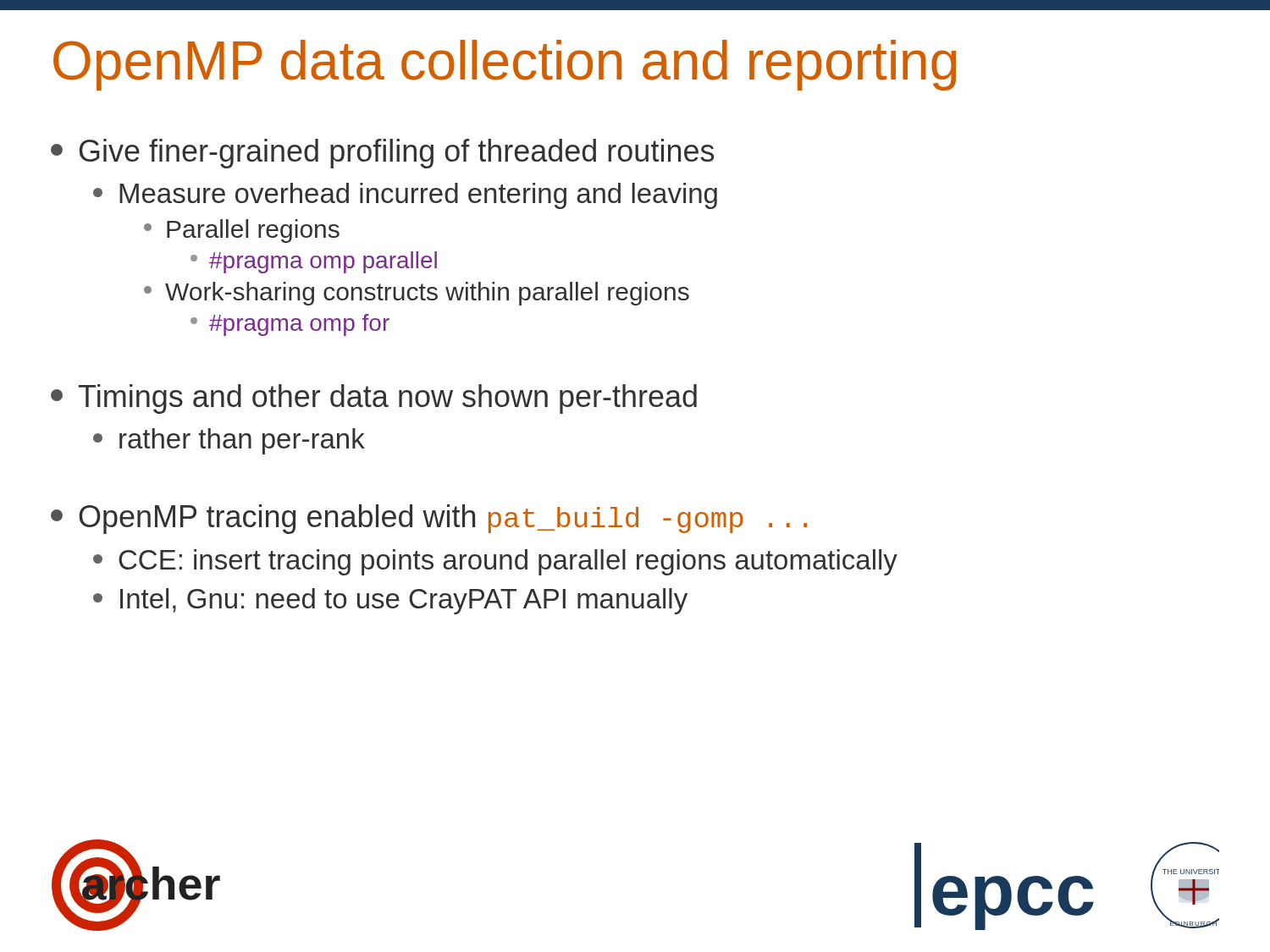
Task: Locate the title that reads "OpenMP data collection and reporting"
Action: pyautogui.click(x=505, y=61)
